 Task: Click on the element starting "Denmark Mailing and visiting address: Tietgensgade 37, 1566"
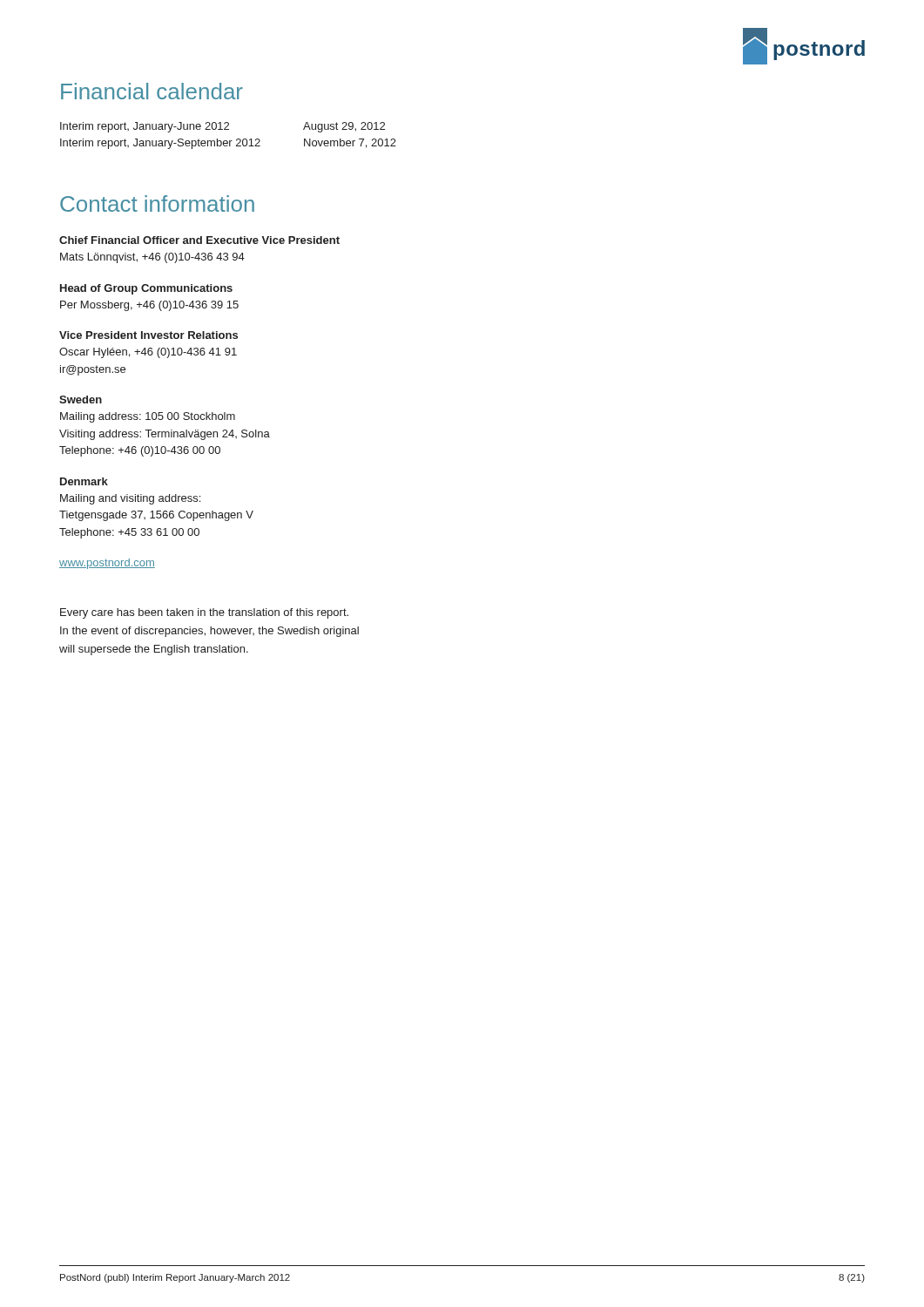[84, 481]
